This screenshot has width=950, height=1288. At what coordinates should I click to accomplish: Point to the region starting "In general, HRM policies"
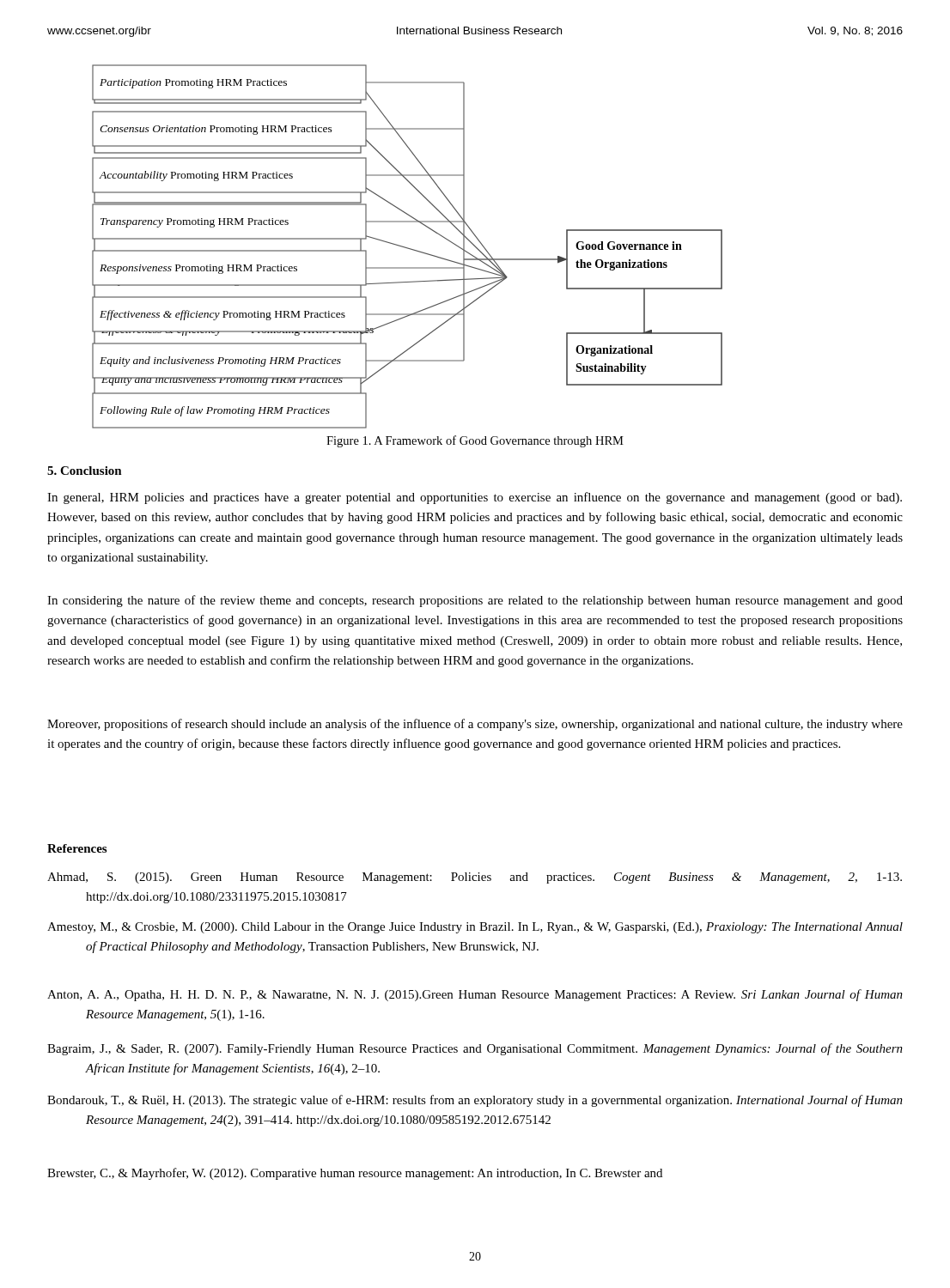pos(475,527)
